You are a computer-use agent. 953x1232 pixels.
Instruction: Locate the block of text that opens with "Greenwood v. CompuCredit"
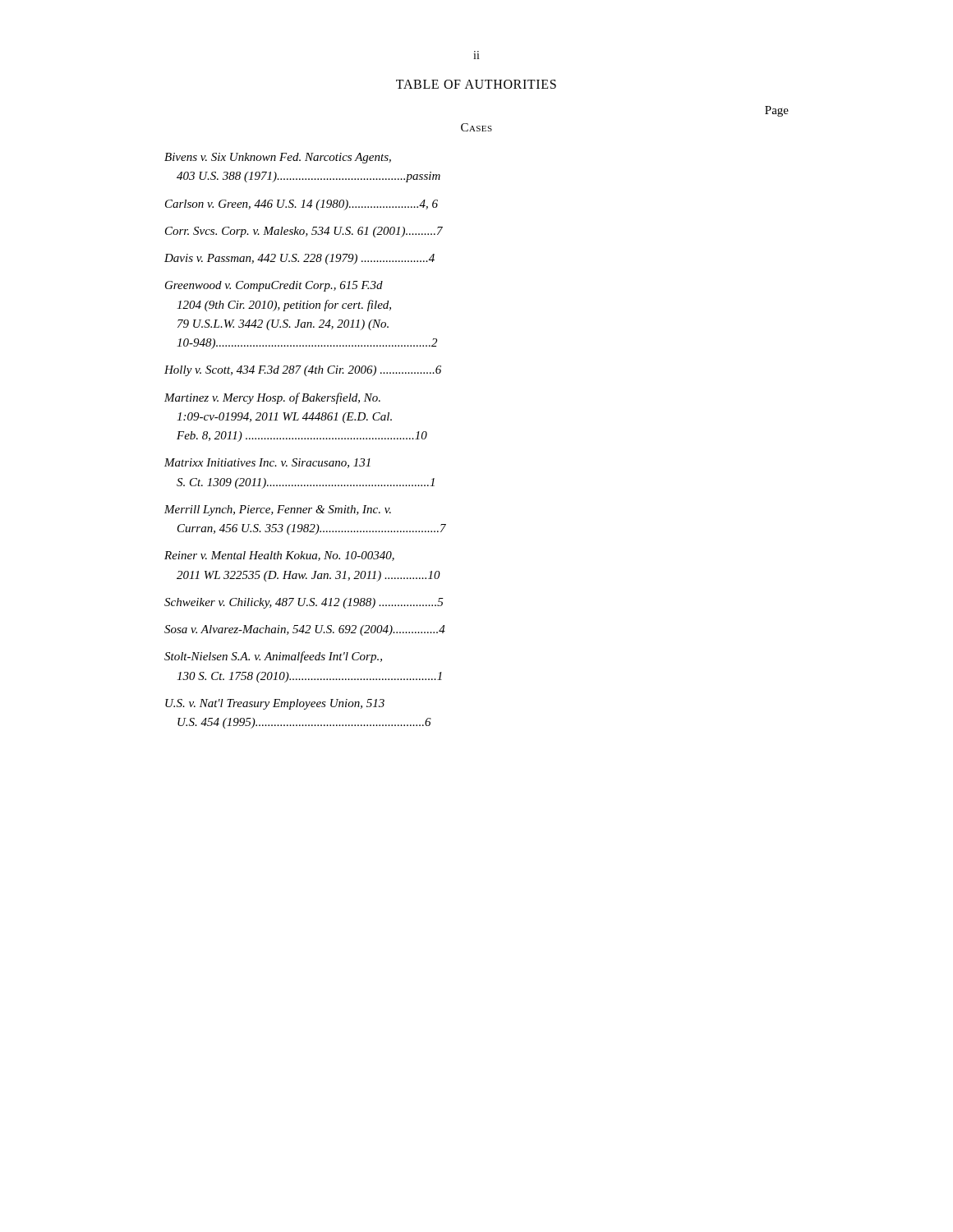(x=301, y=314)
